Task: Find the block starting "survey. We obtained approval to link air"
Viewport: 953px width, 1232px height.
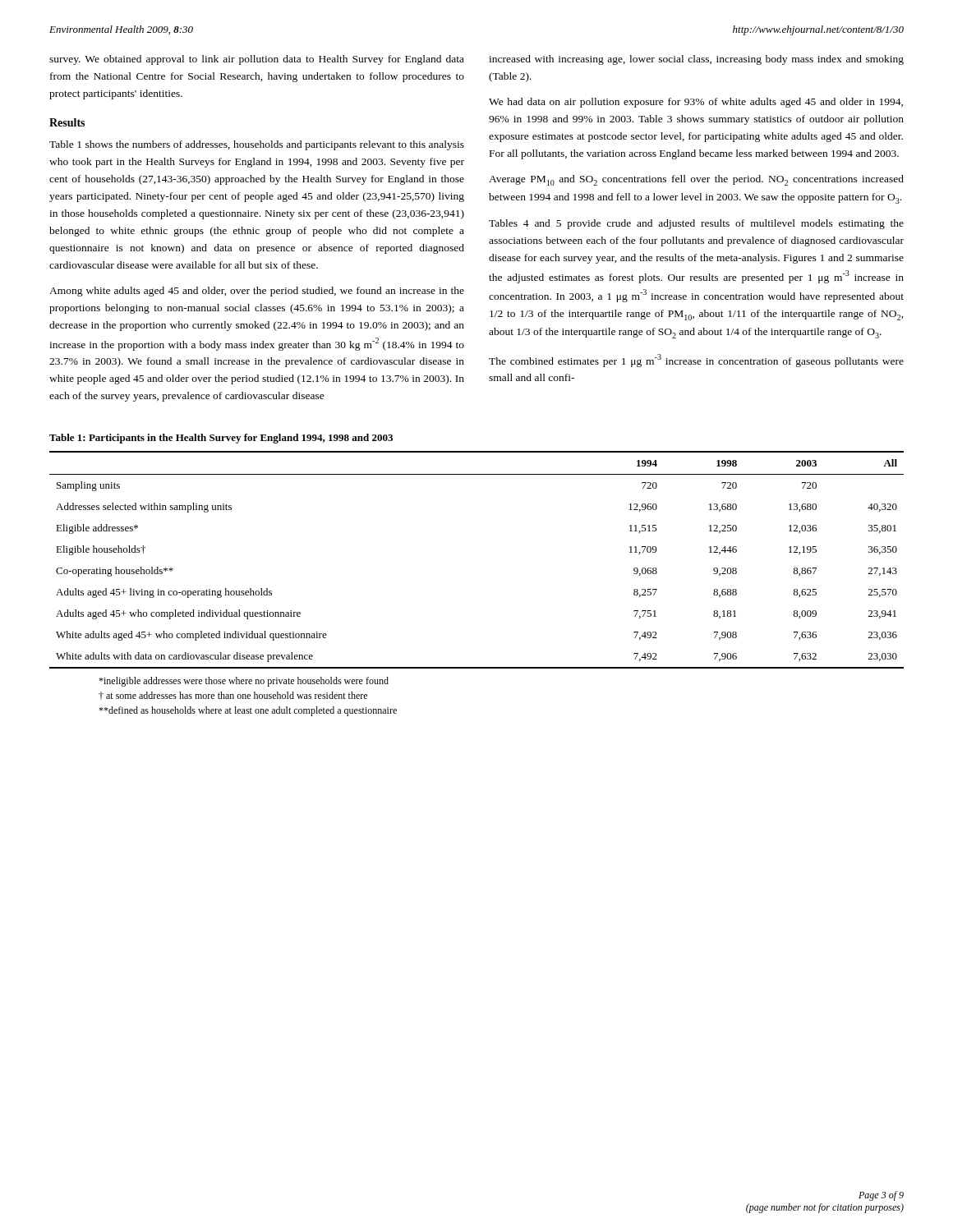Action: click(257, 77)
